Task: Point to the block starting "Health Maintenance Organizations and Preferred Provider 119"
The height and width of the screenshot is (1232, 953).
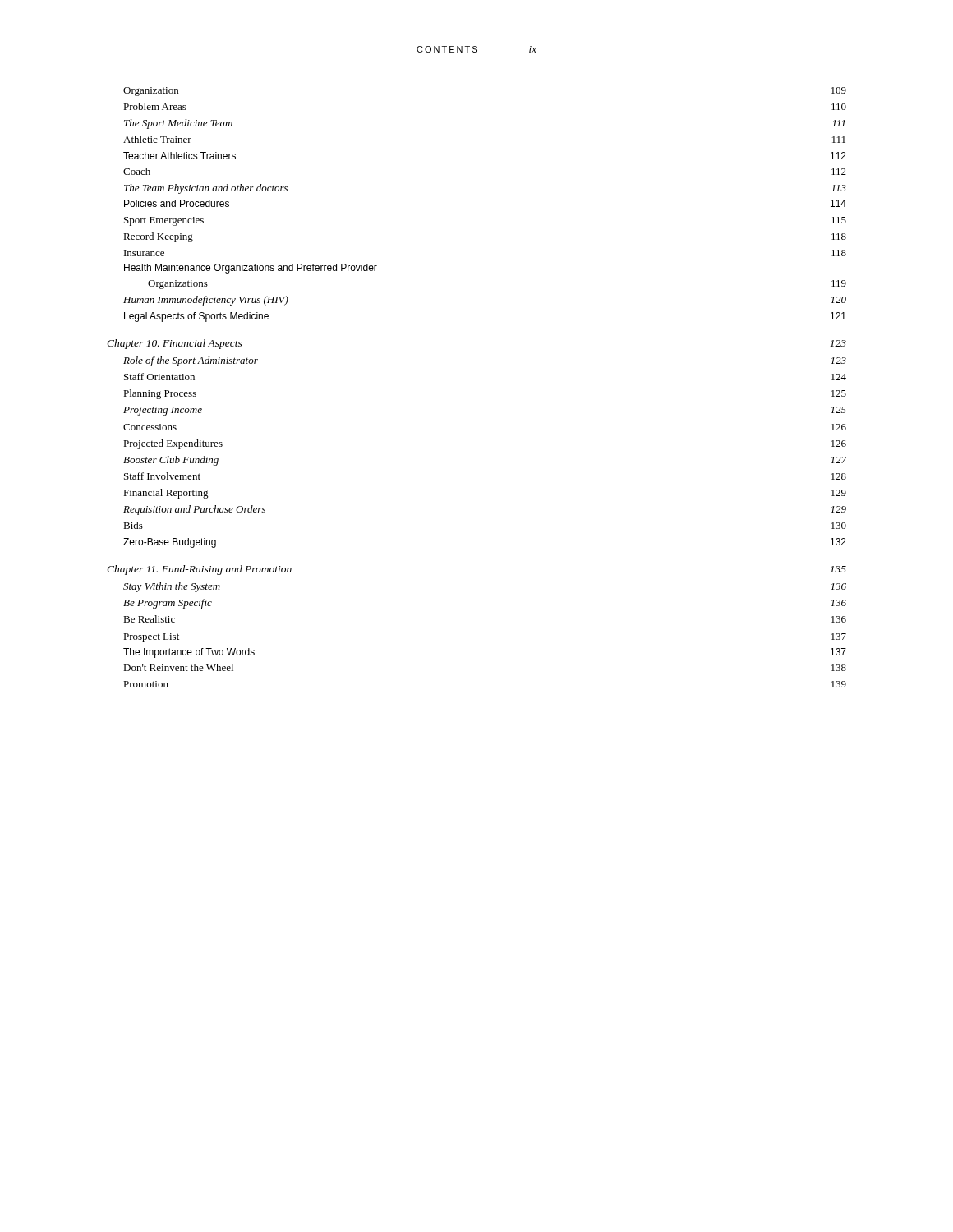Action: [x=251, y=269]
